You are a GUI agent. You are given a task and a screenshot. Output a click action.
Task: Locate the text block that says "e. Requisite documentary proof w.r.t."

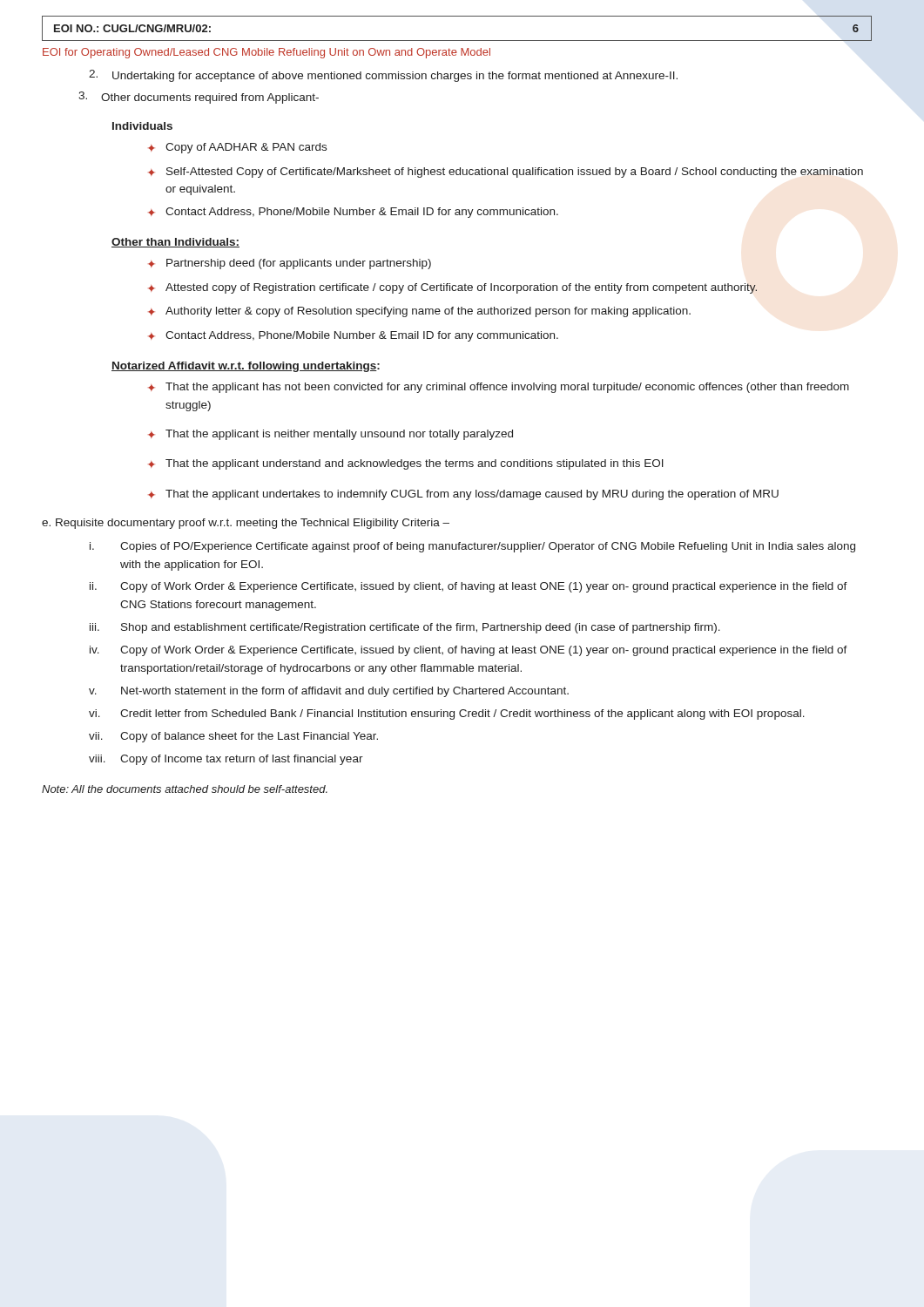click(x=246, y=522)
